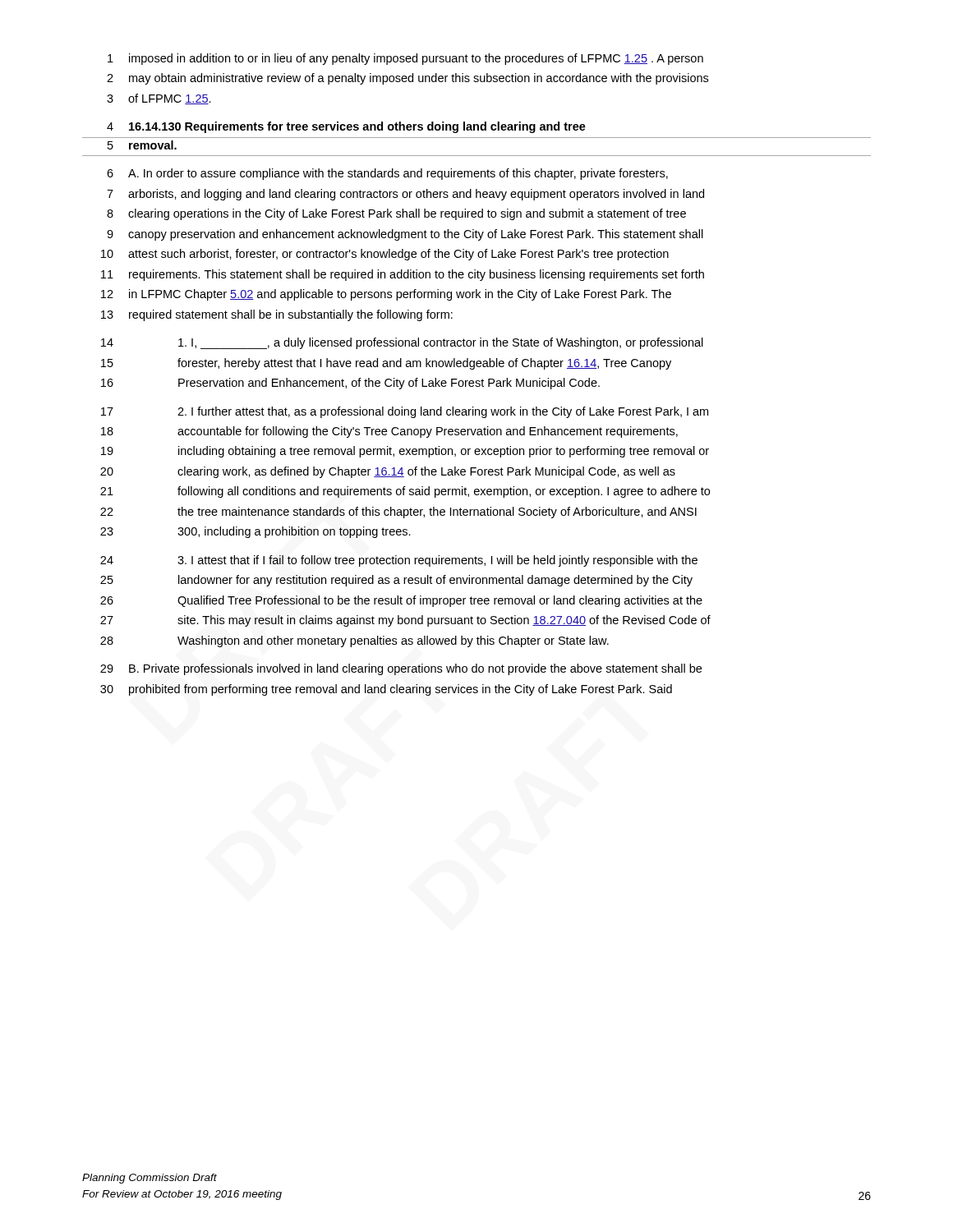
Task: Navigate to the region starting "3 of LFPMC 1.25."
Action: coord(159,99)
